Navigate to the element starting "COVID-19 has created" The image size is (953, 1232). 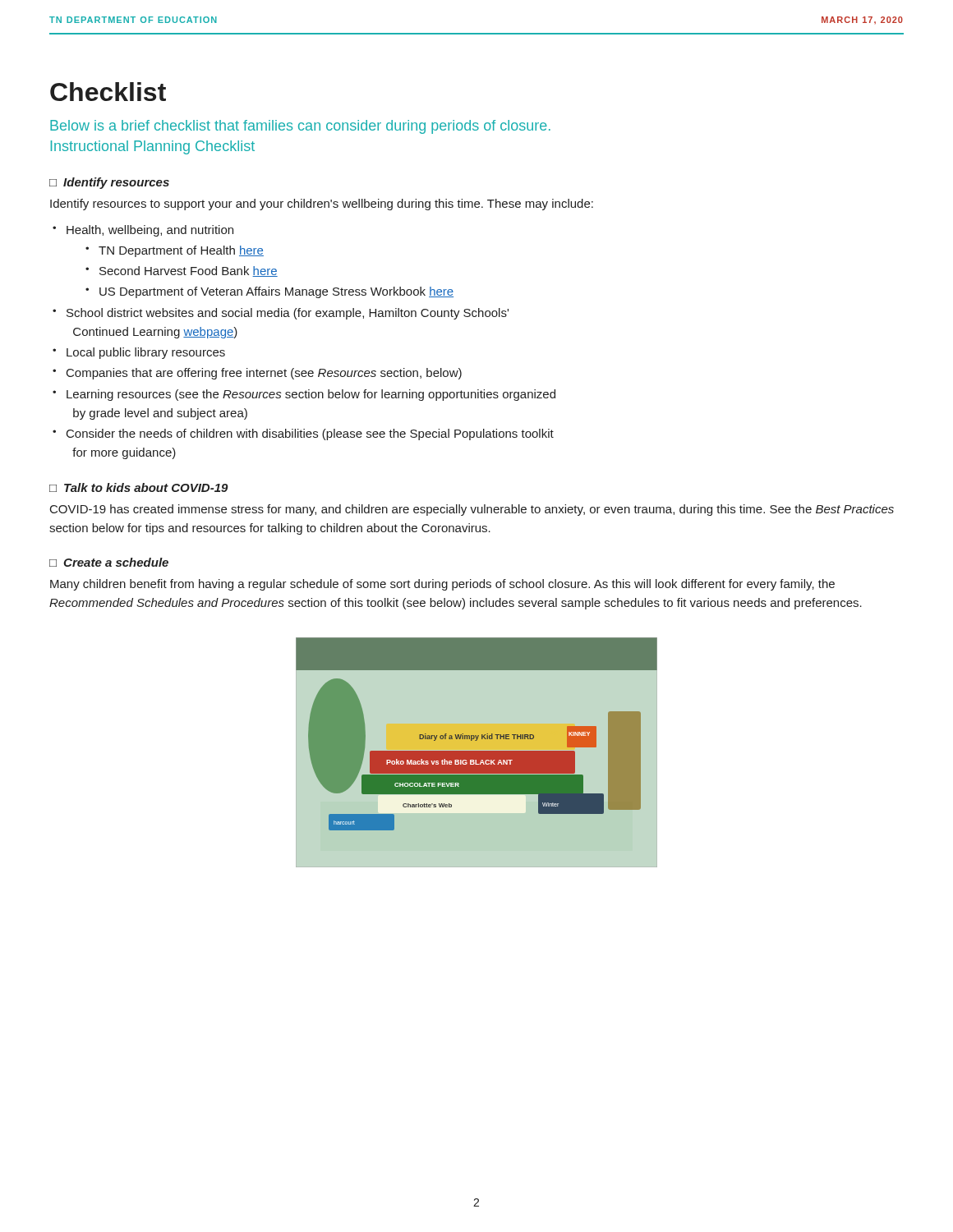472,518
